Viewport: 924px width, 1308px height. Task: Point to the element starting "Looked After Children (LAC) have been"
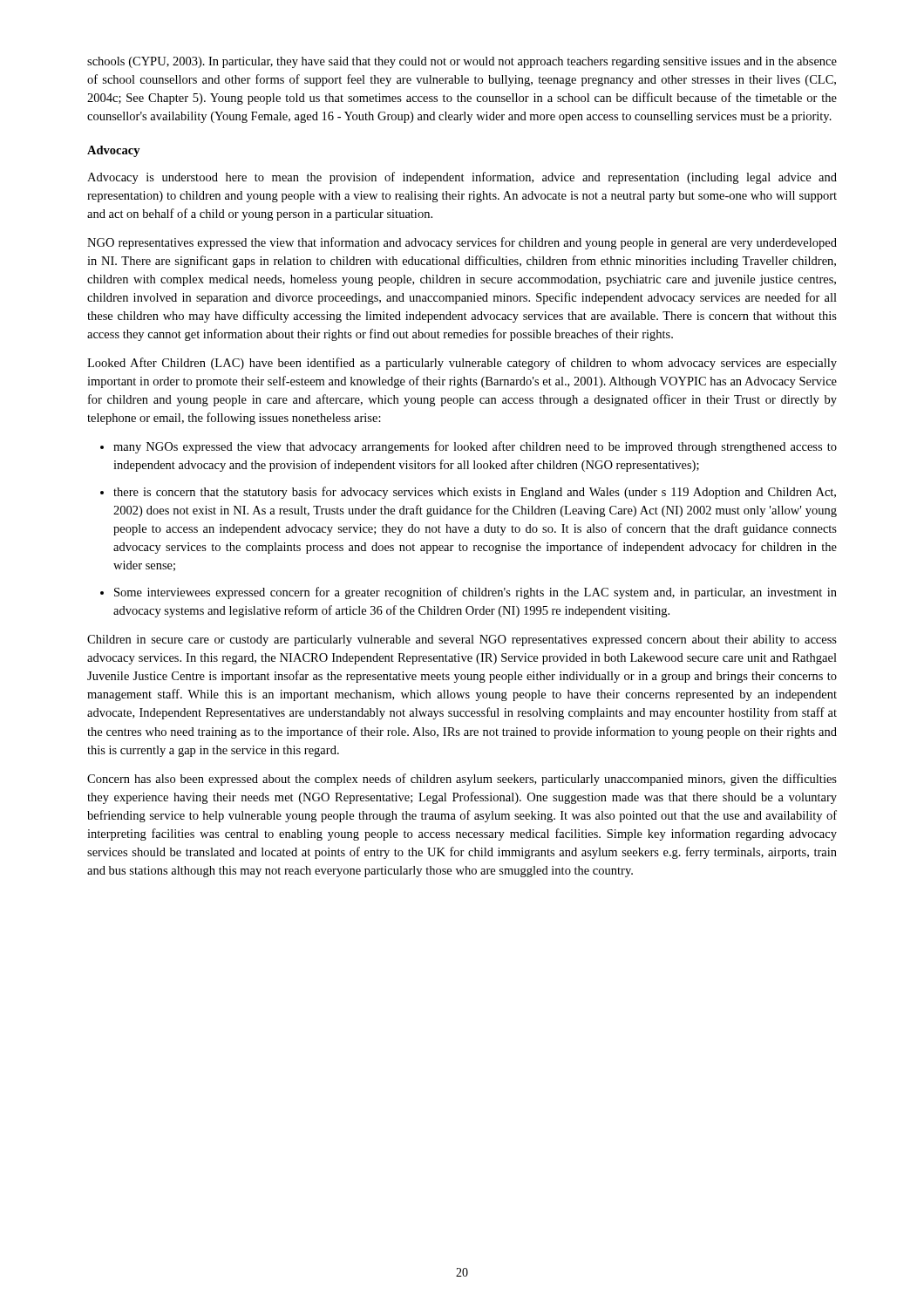point(462,391)
